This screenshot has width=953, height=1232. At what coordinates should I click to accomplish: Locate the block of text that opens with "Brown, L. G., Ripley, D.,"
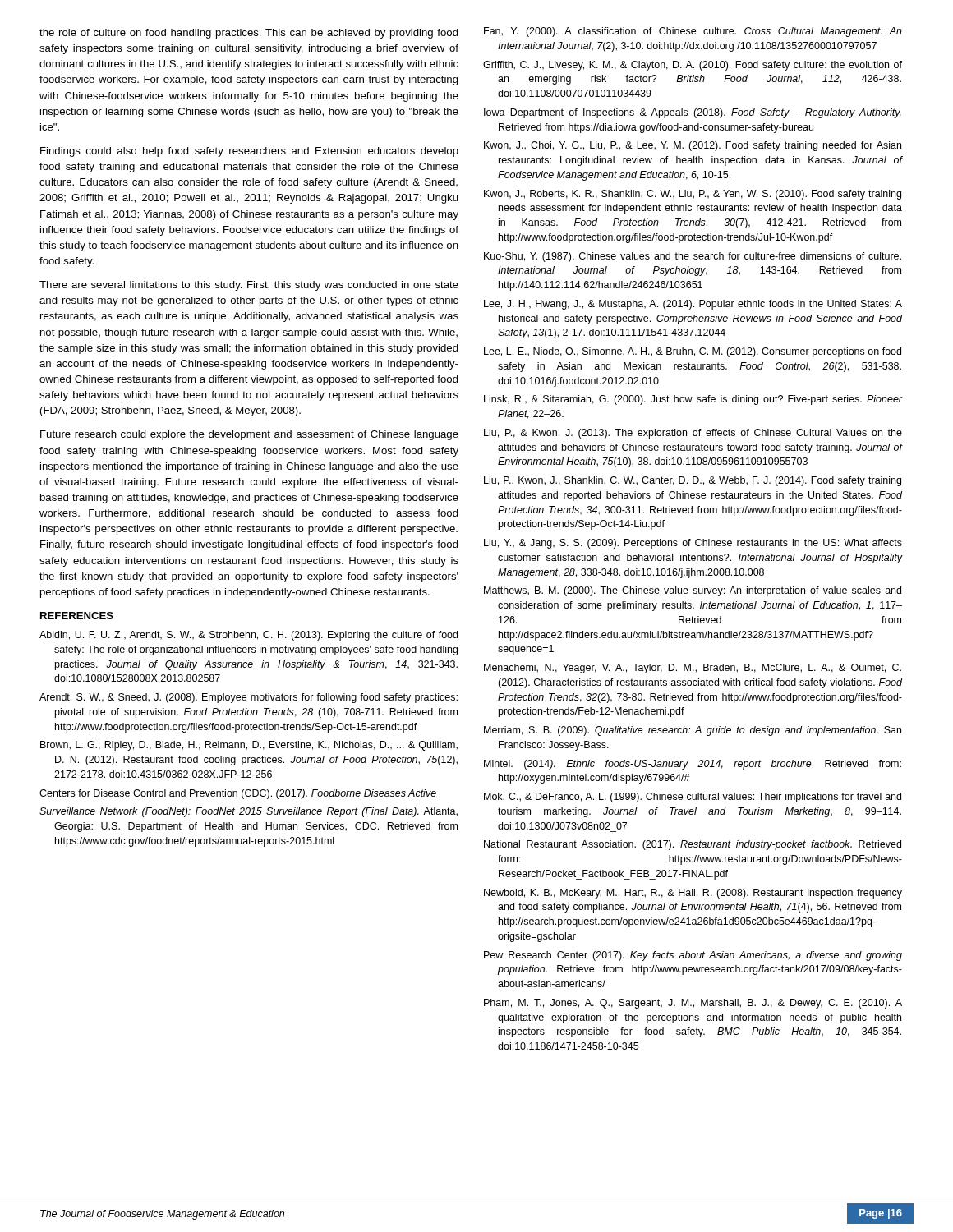pyautogui.click(x=249, y=760)
